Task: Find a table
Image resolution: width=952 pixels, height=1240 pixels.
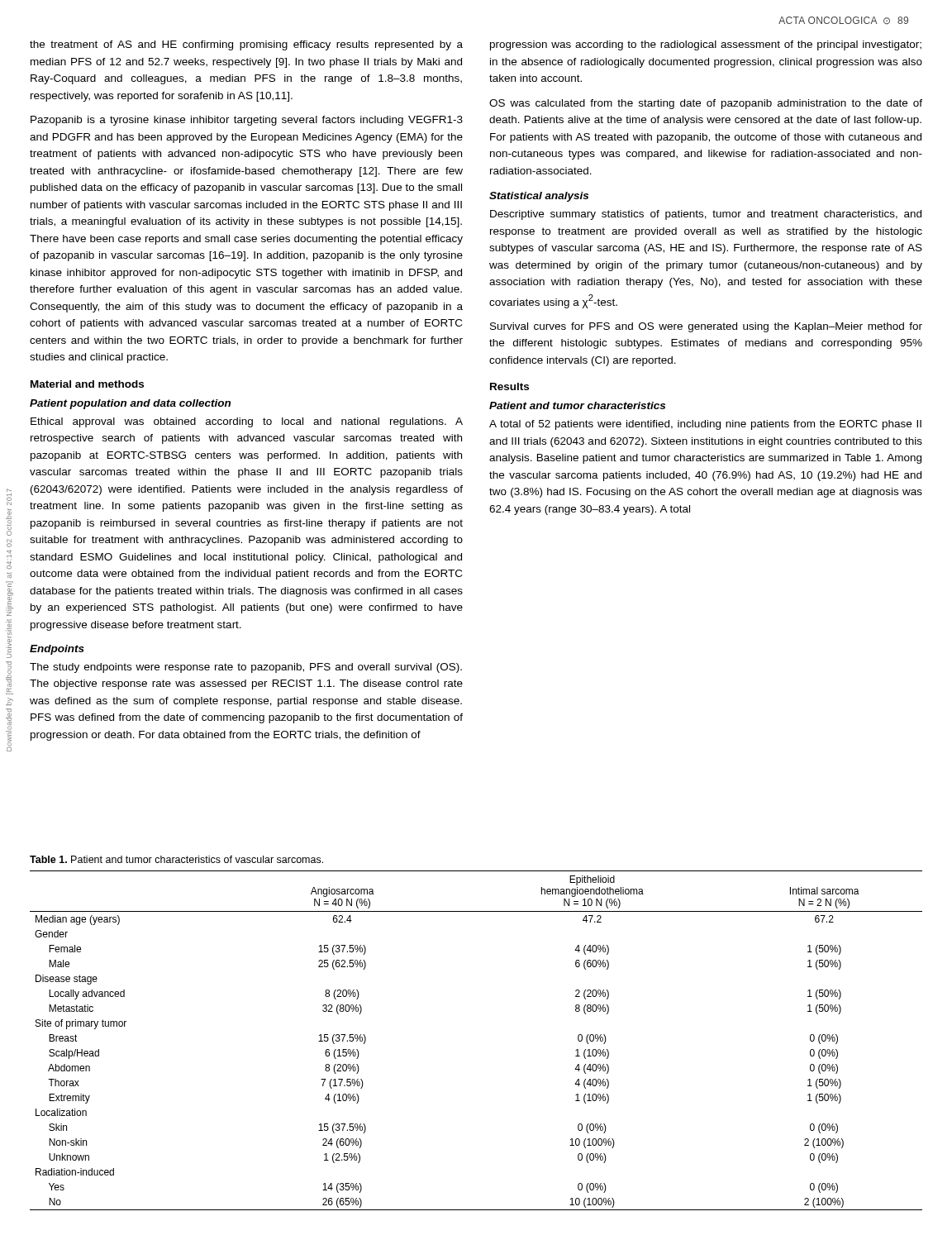Action: 476,1040
